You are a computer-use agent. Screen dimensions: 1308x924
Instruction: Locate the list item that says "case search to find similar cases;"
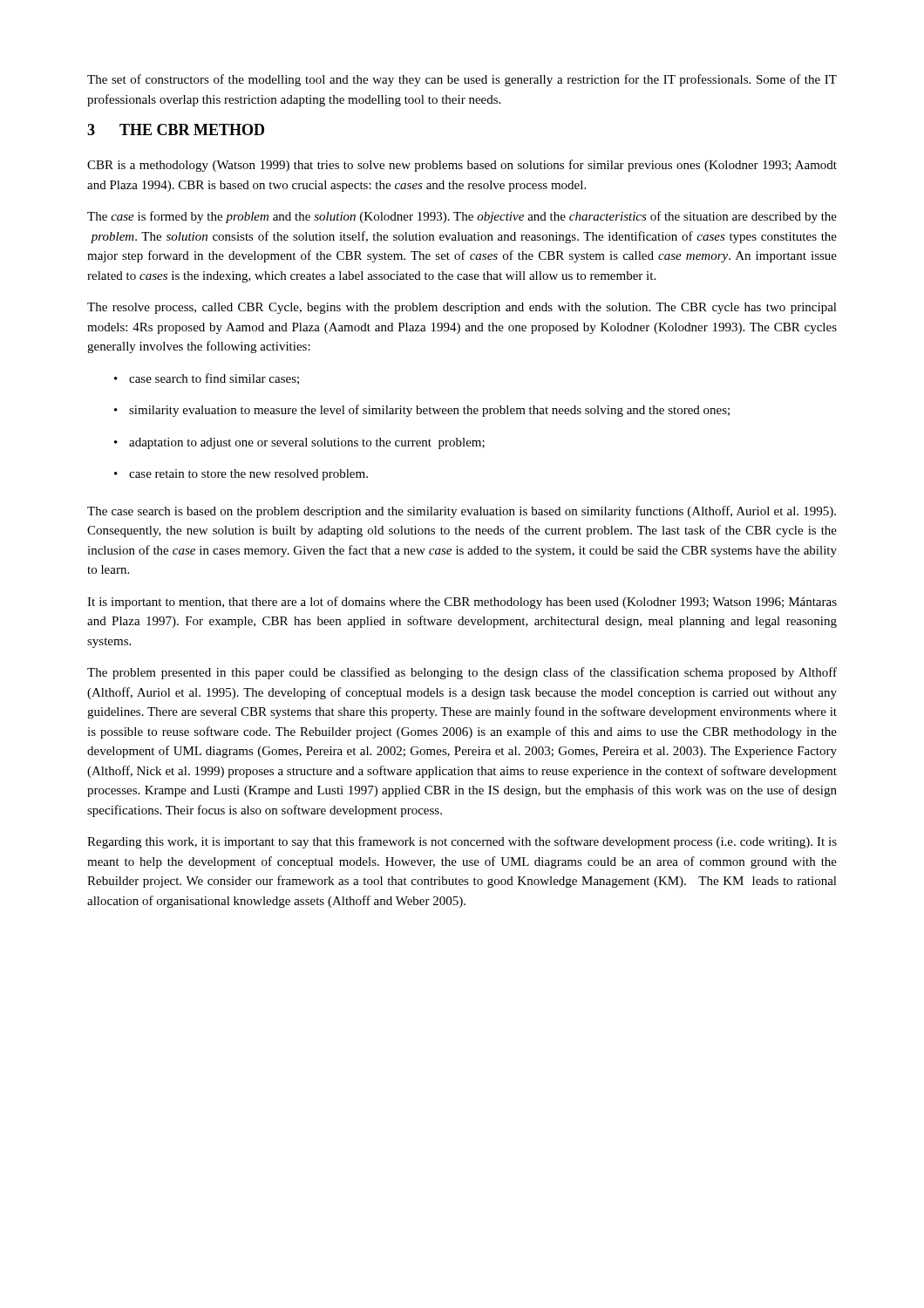[207, 379]
